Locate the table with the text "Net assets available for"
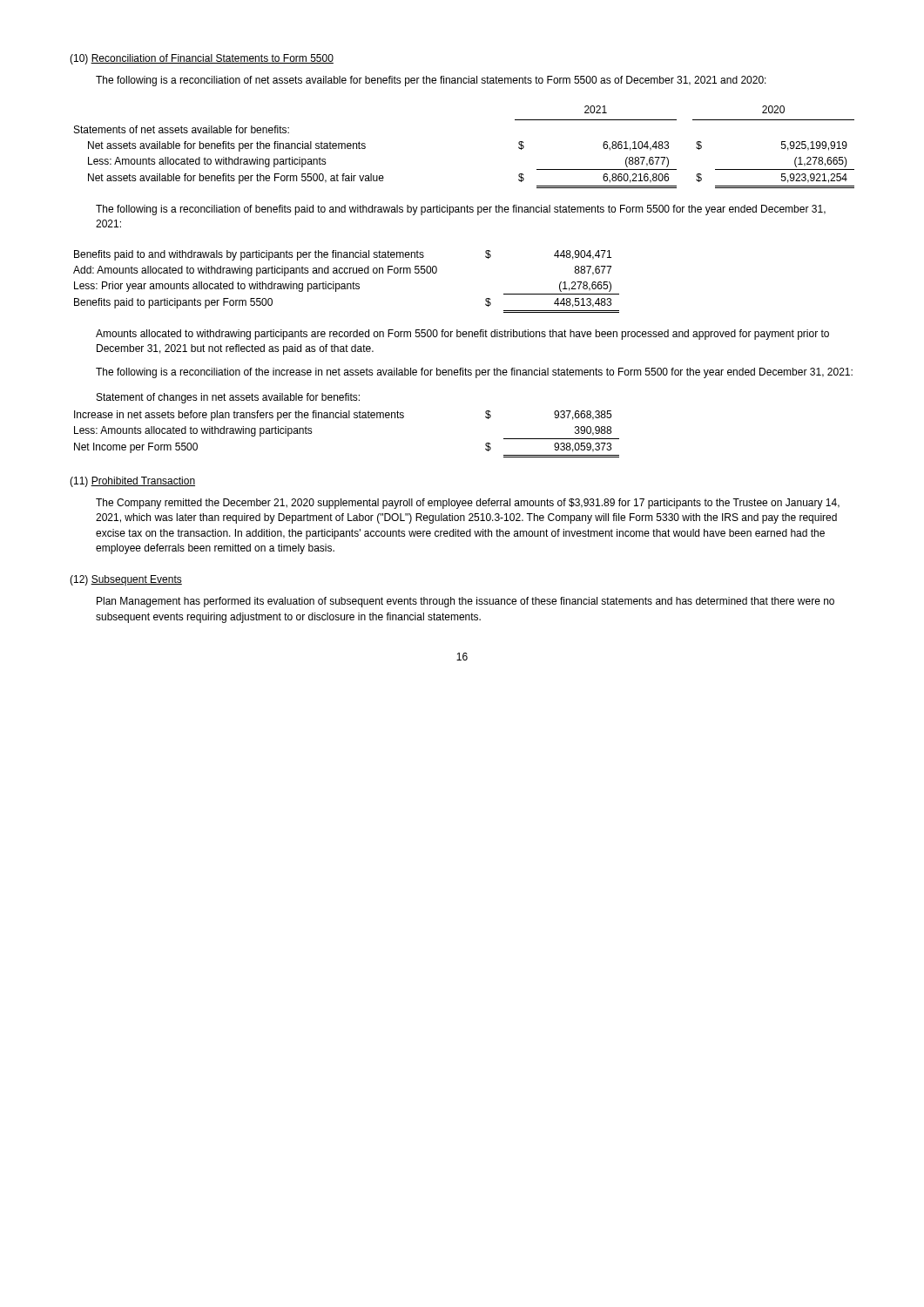The width and height of the screenshot is (924, 1307). tap(462, 145)
